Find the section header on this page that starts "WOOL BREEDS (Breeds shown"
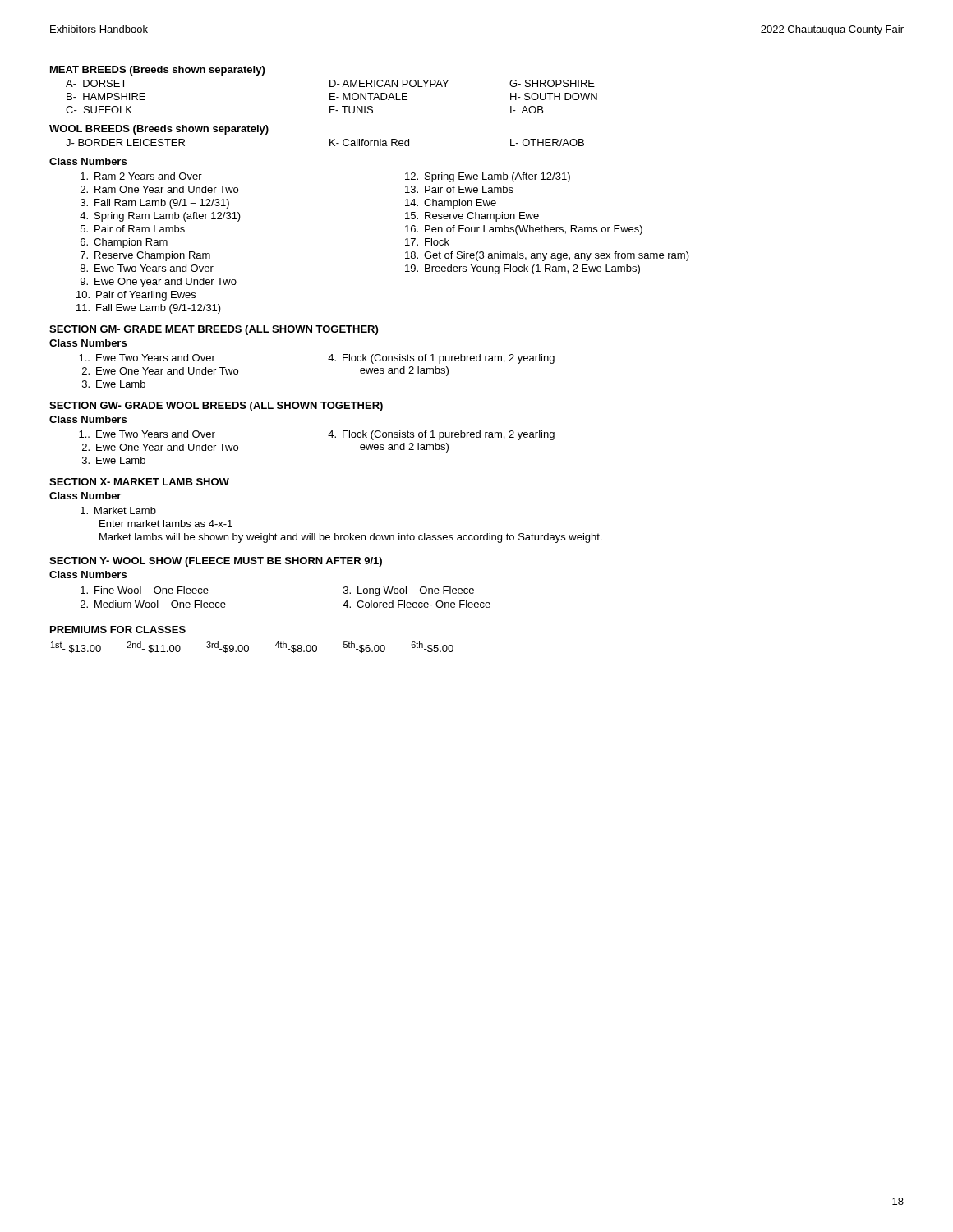Image resolution: width=953 pixels, height=1232 pixels. [159, 128]
